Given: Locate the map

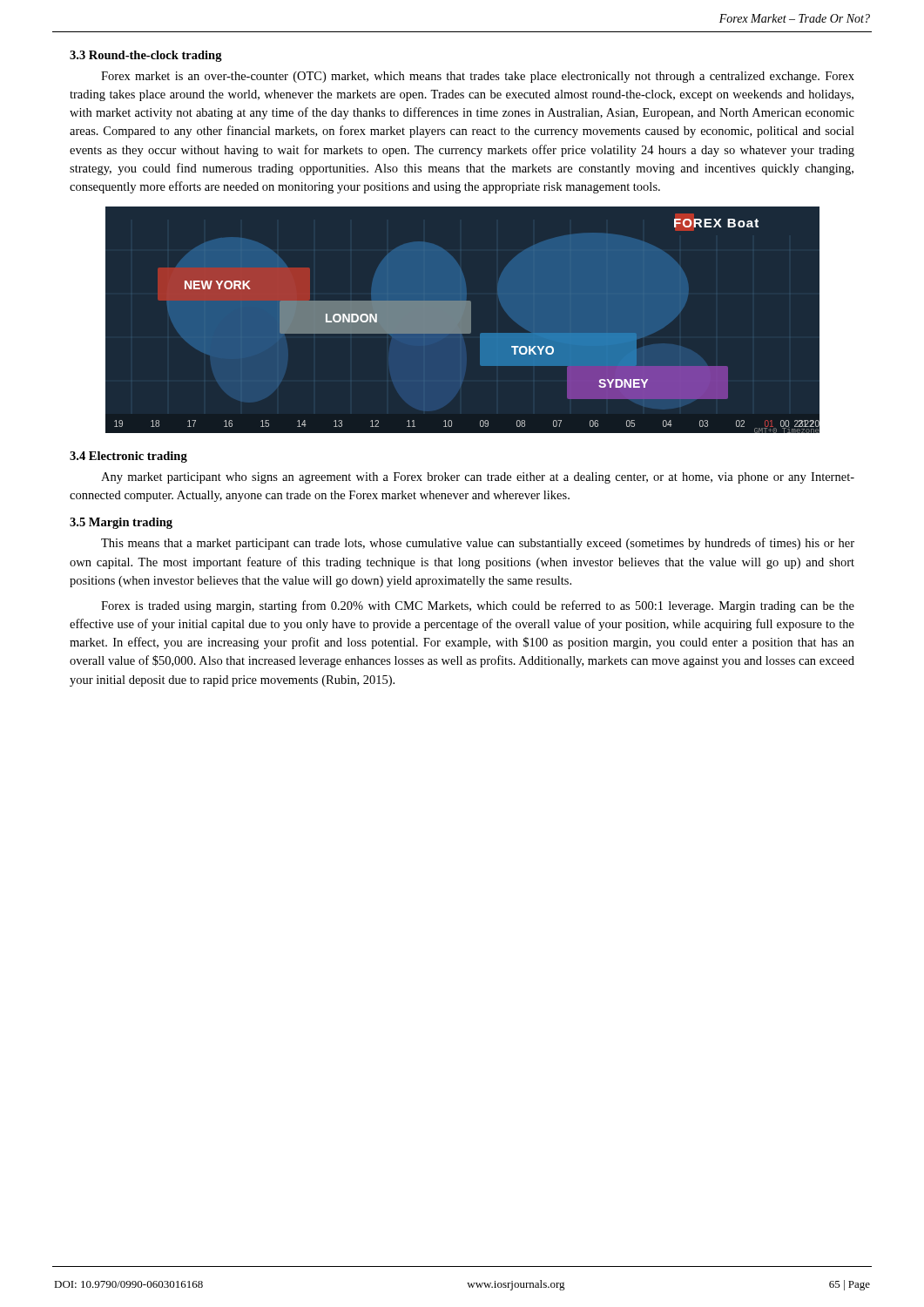Looking at the screenshot, I should pyautogui.click(x=462, y=322).
